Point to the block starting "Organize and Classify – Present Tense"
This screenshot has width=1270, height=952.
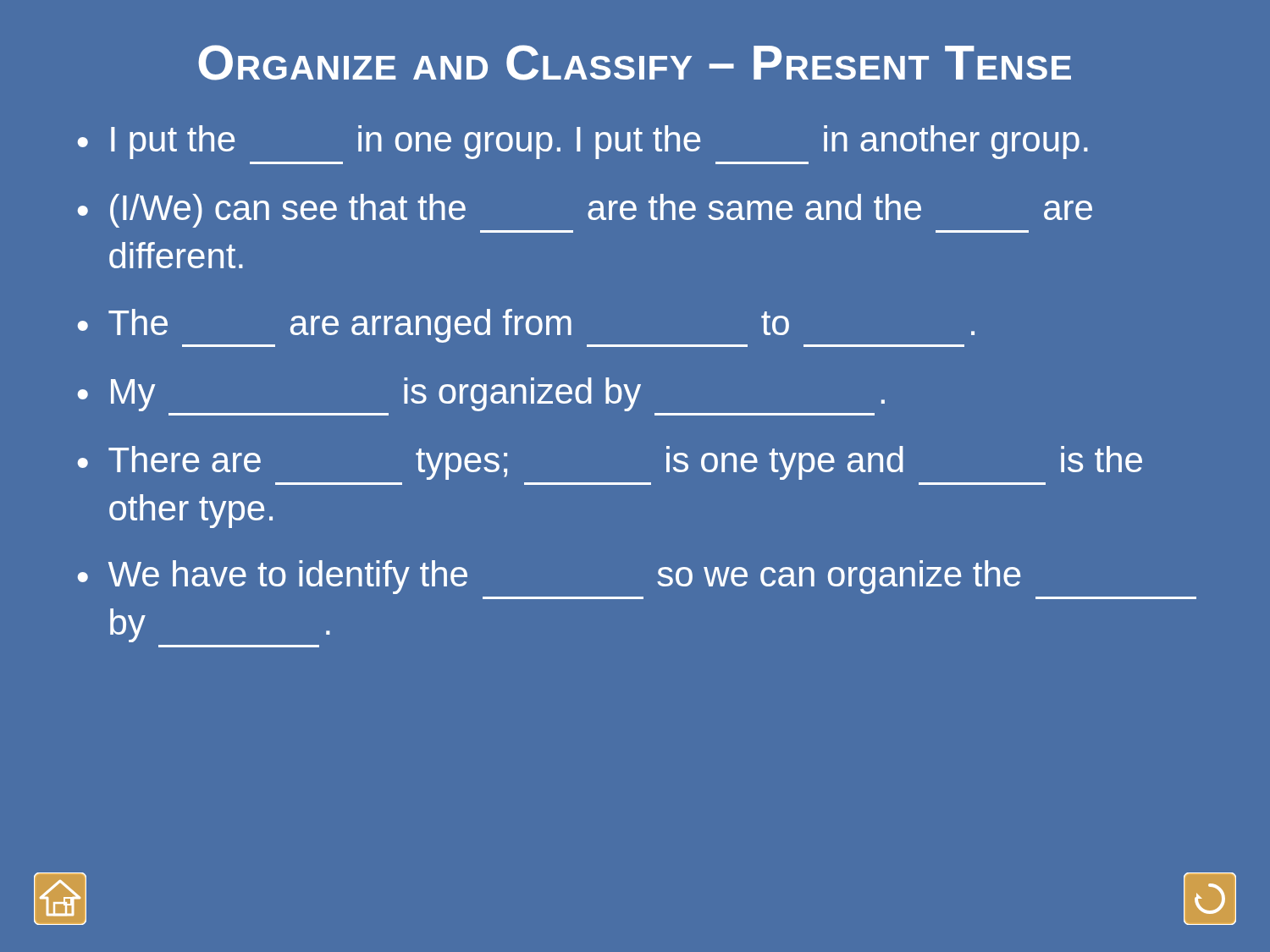[635, 62]
